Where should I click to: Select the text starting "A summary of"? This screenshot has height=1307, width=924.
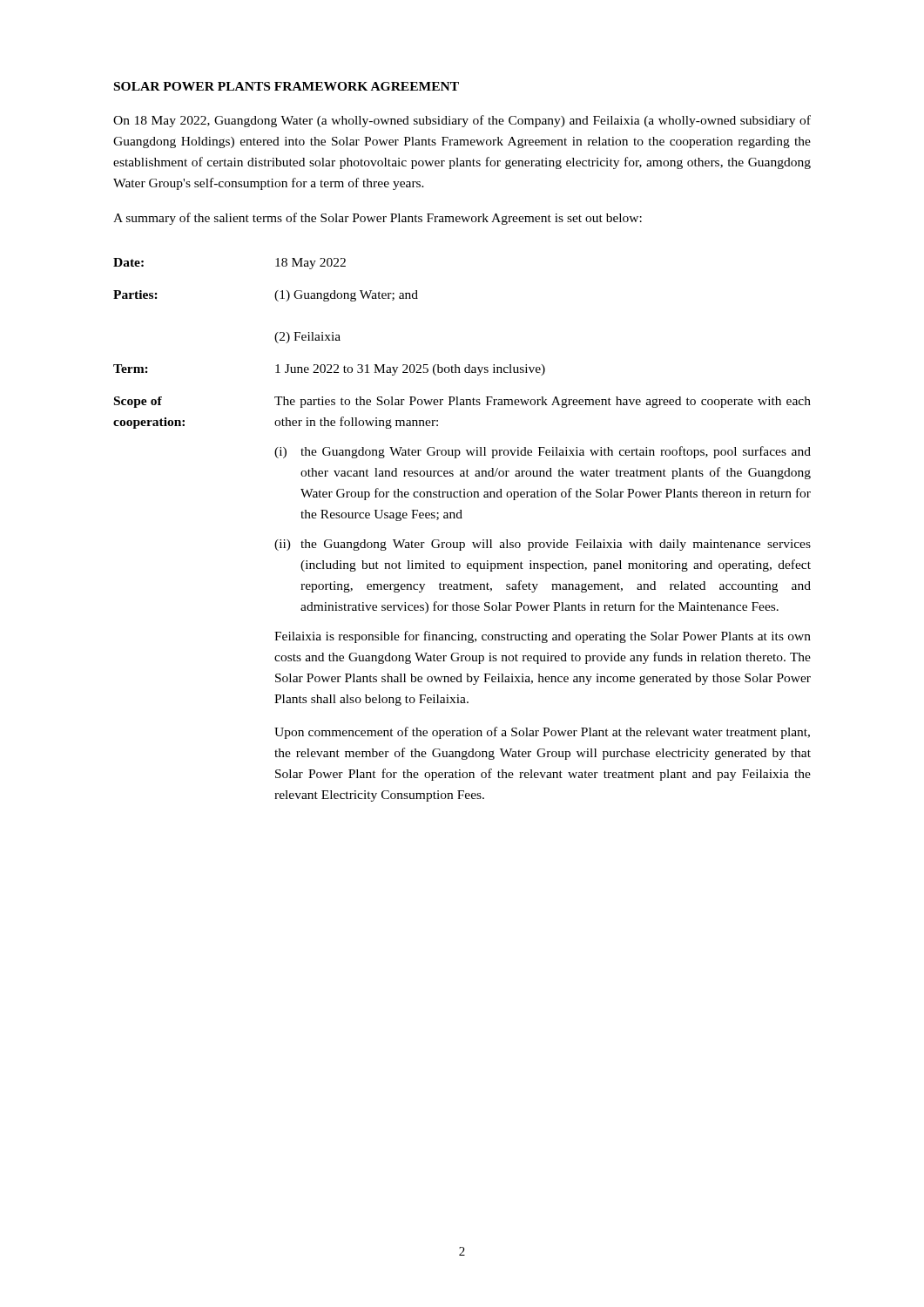[x=378, y=217]
